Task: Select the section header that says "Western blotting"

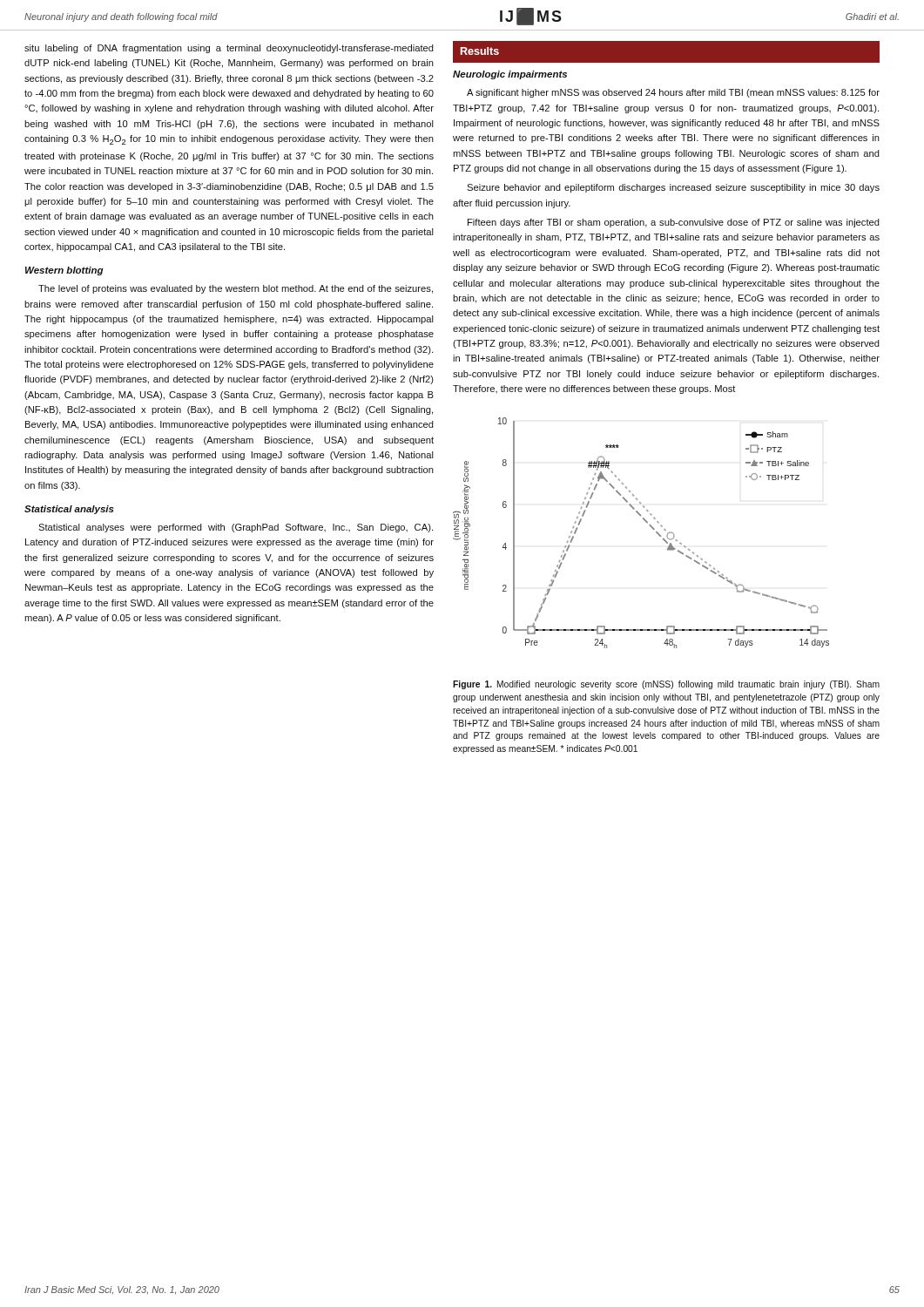Action: (64, 271)
